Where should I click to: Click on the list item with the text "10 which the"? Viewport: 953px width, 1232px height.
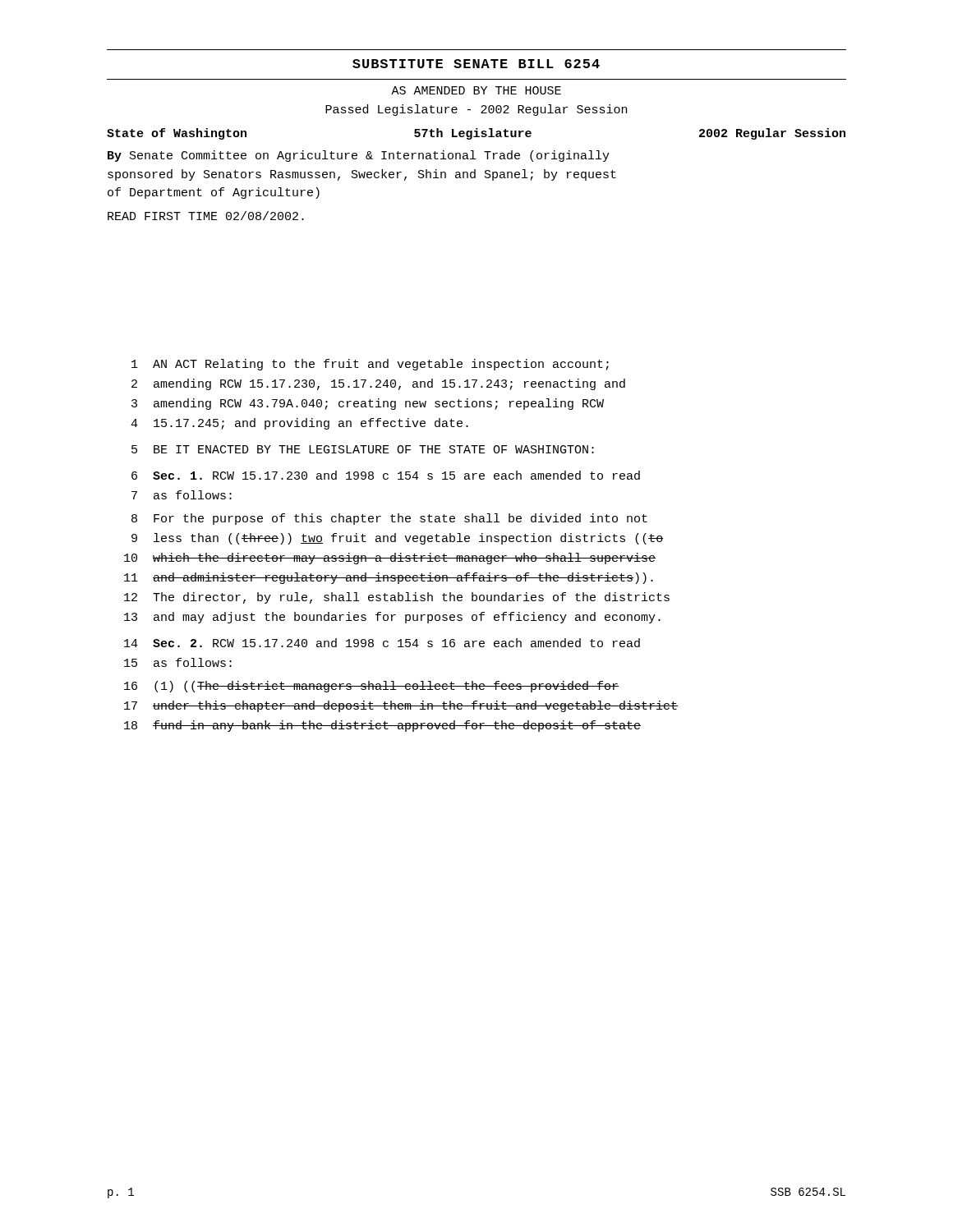tap(476, 559)
